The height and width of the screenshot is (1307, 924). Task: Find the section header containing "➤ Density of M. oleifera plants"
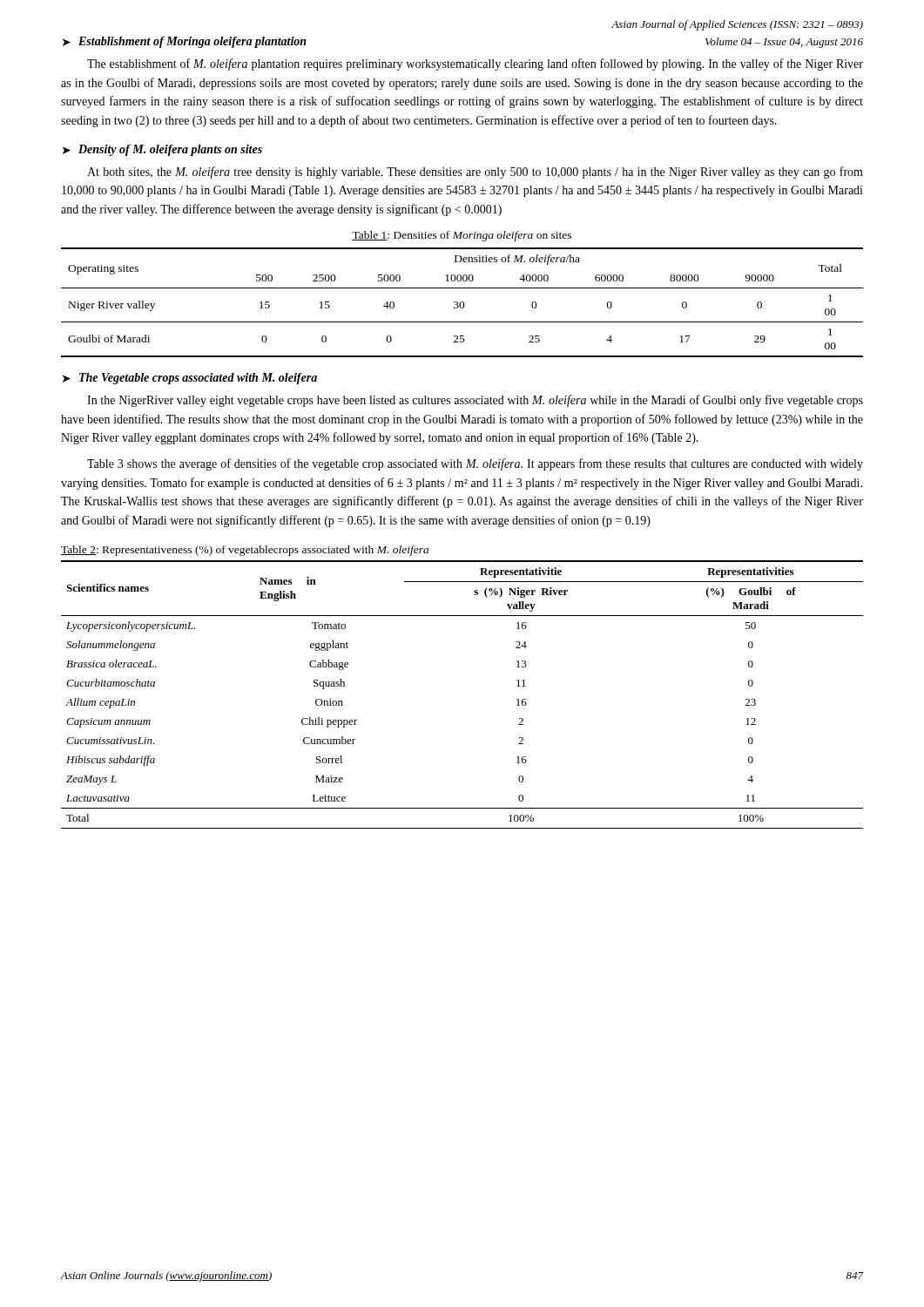click(x=162, y=150)
